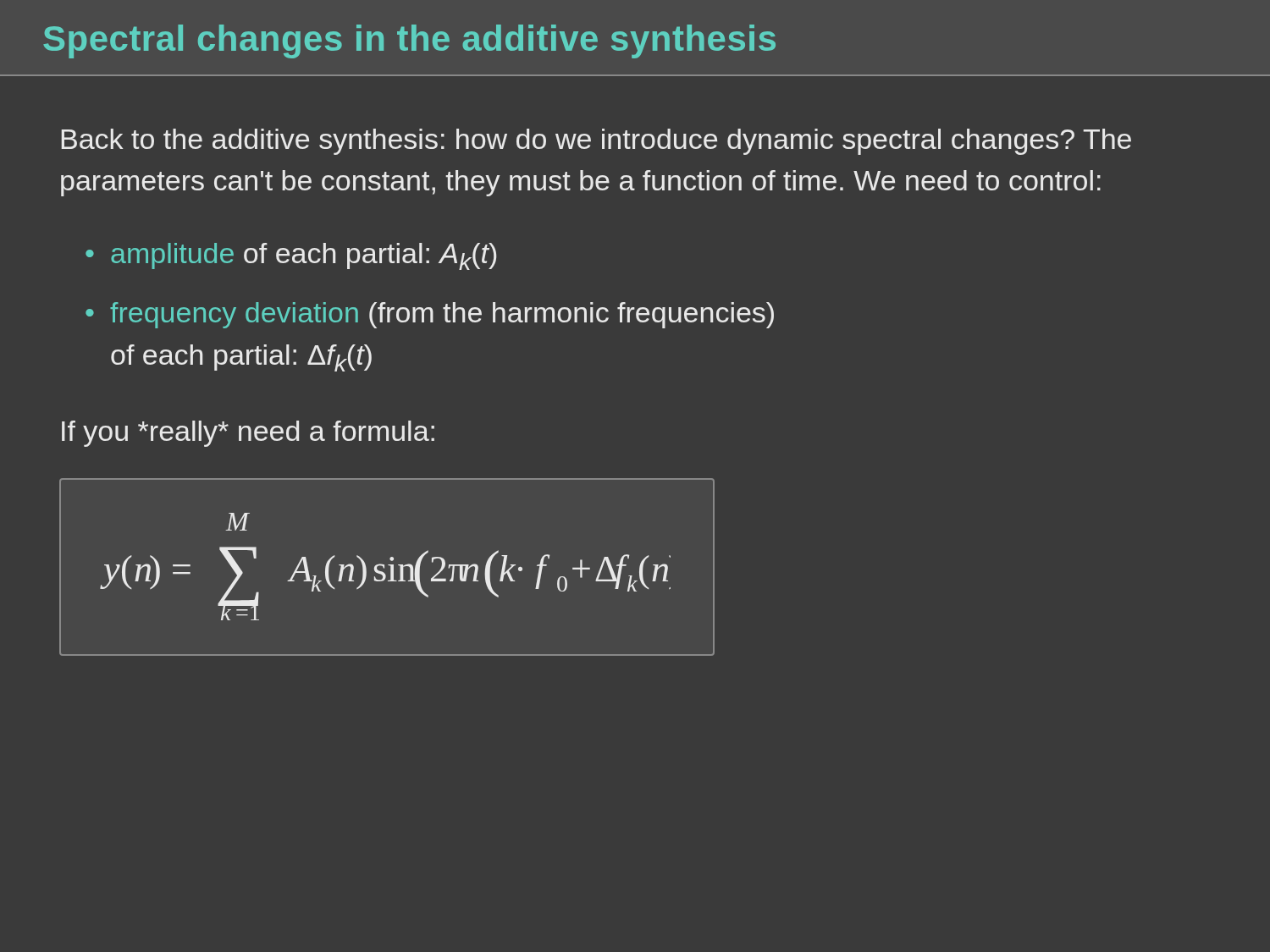
Task: Where is the formula that starts "y ( n ) = ∑"?
Action: click(405, 567)
